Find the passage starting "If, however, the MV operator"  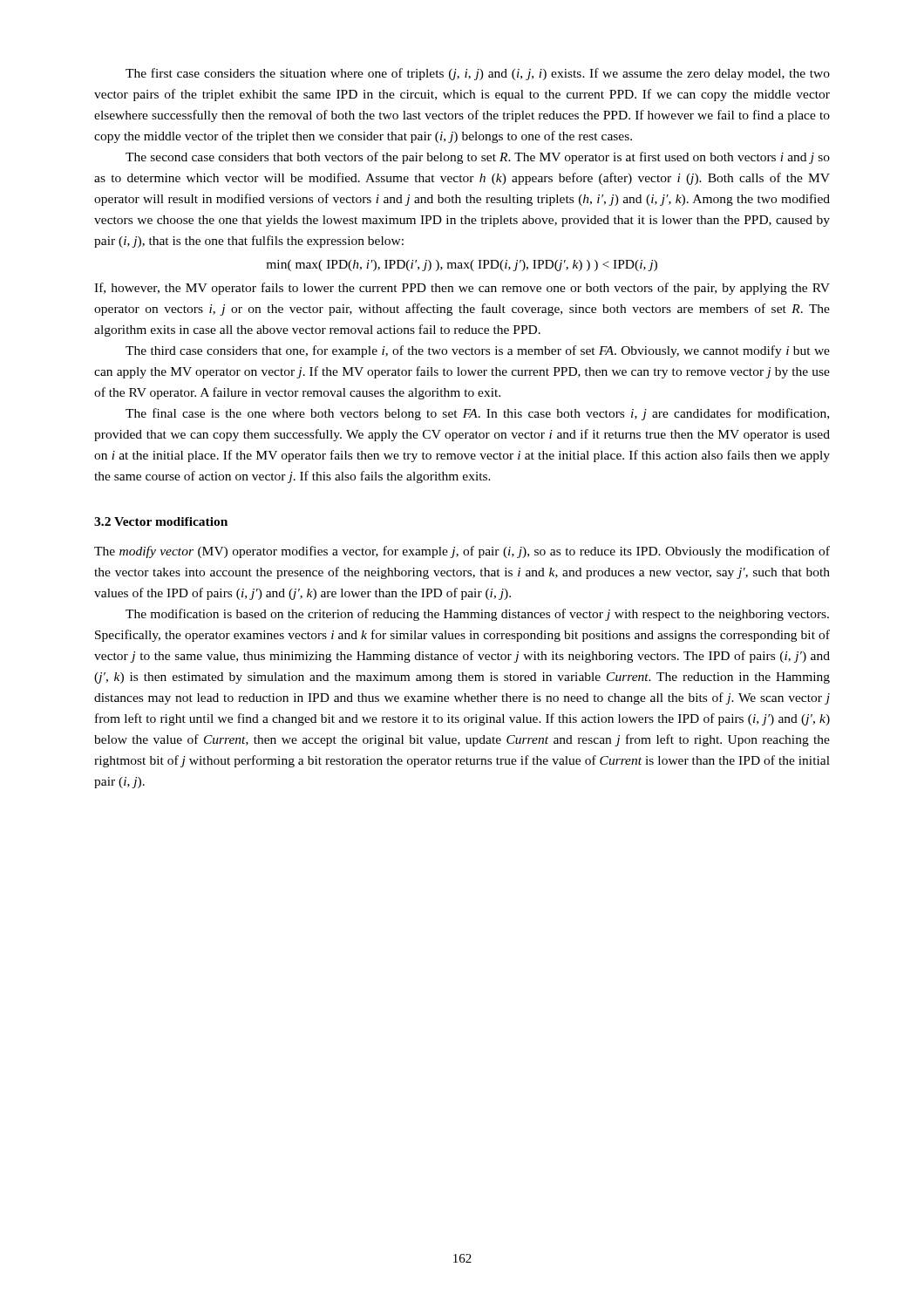pos(462,309)
